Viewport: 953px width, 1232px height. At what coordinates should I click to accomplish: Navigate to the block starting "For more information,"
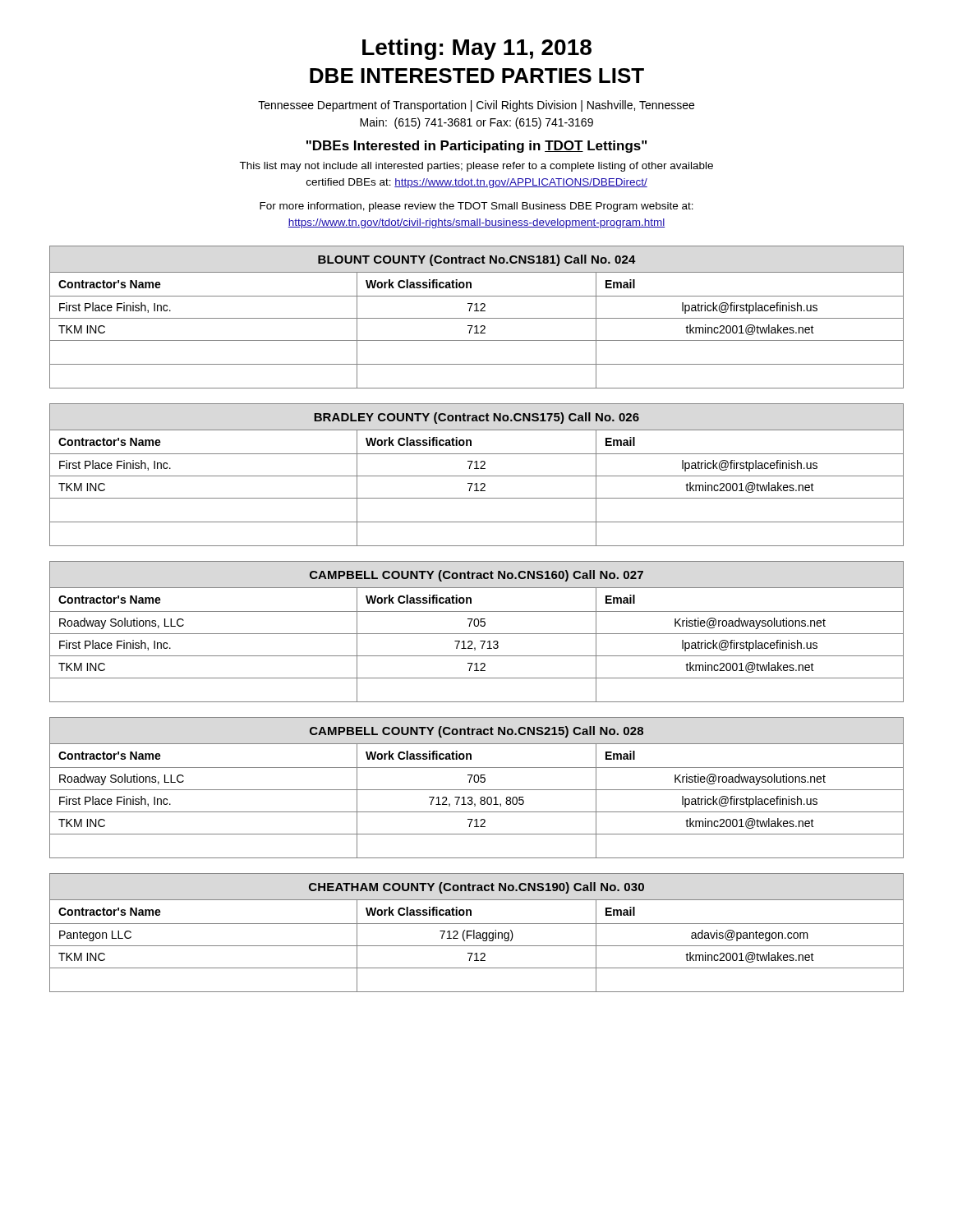coord(476,214)
